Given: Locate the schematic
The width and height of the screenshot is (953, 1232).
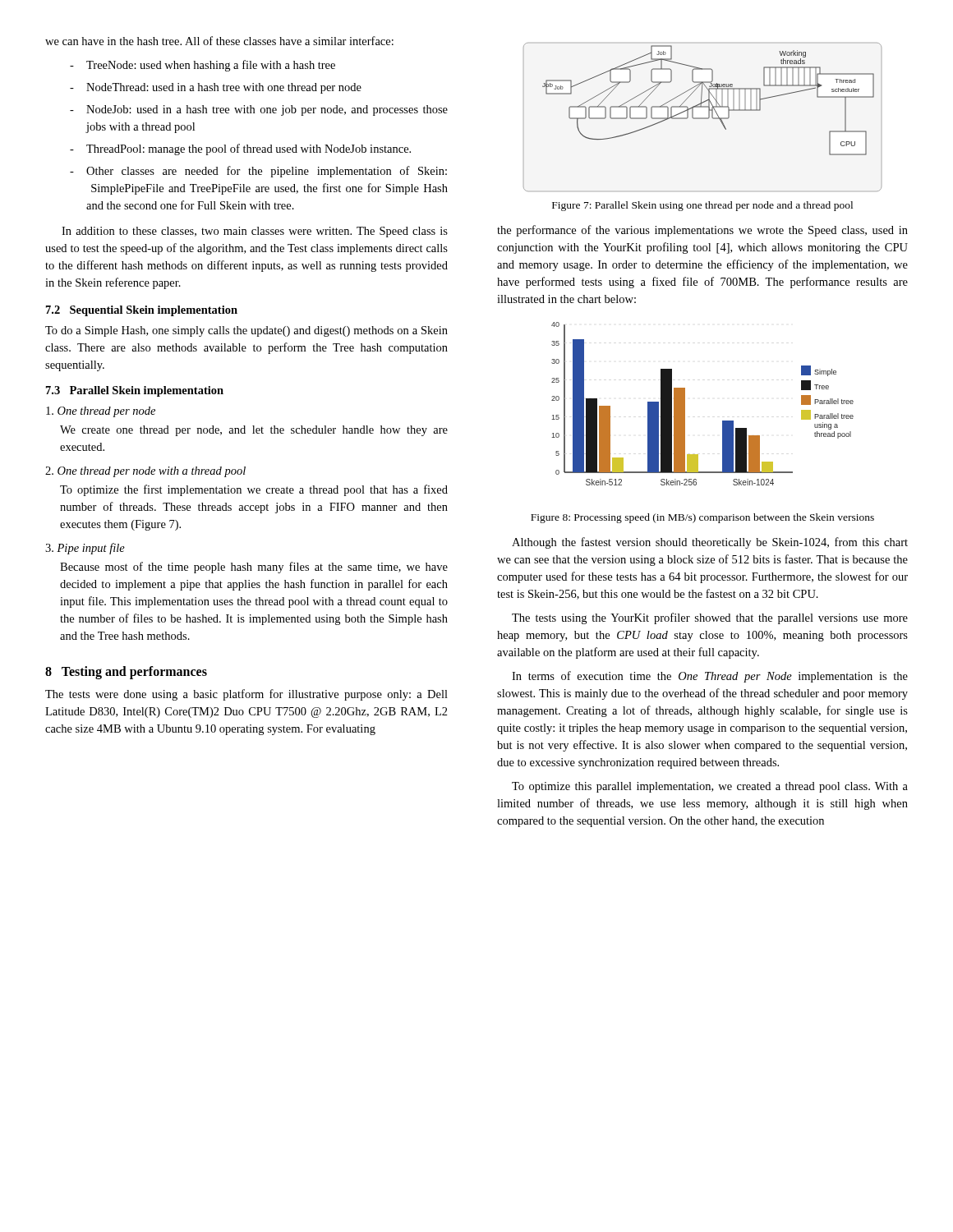Looking at the screenshot, I should coord(702,117).
